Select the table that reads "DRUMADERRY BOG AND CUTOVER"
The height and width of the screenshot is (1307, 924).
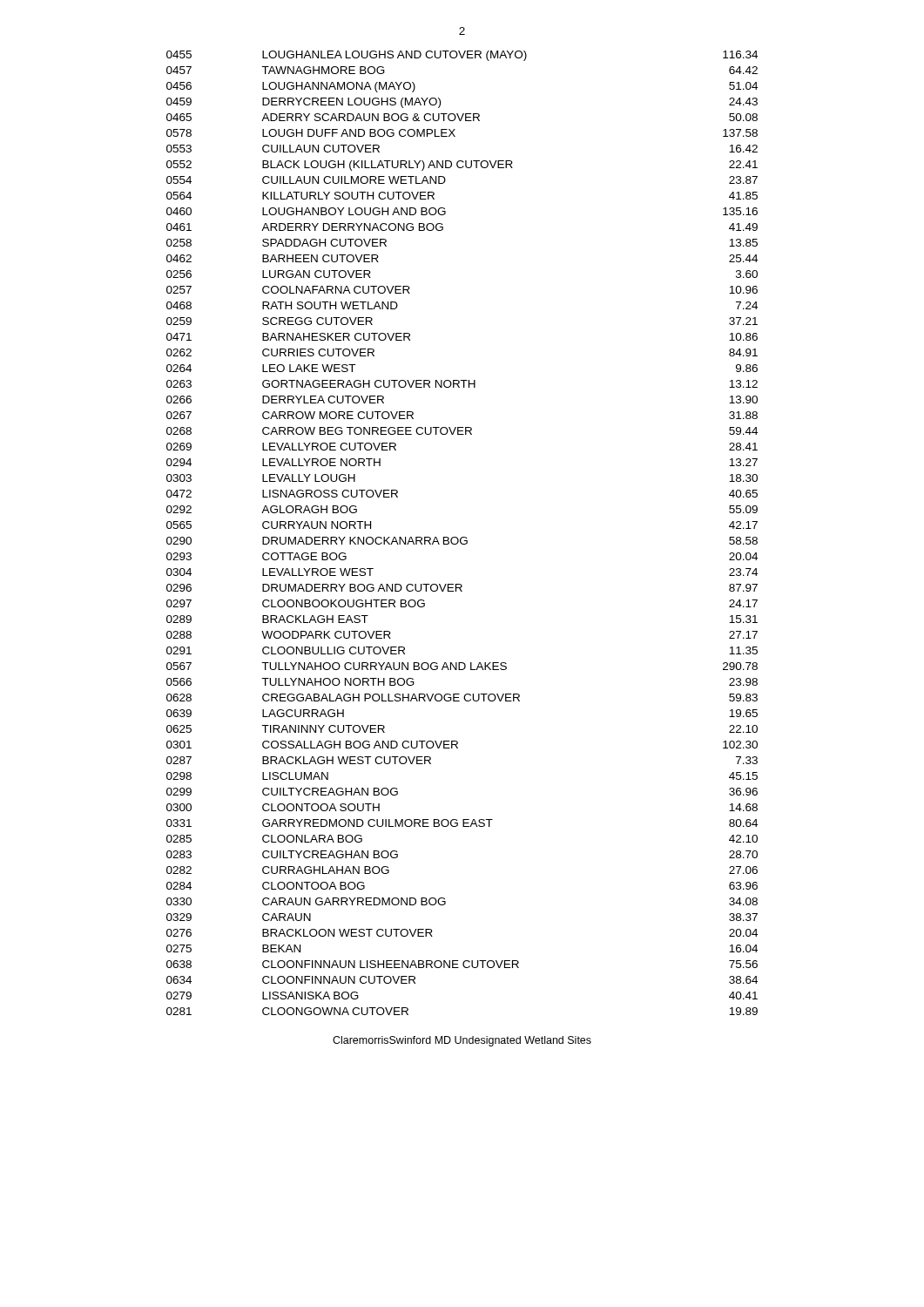point(462,532)
